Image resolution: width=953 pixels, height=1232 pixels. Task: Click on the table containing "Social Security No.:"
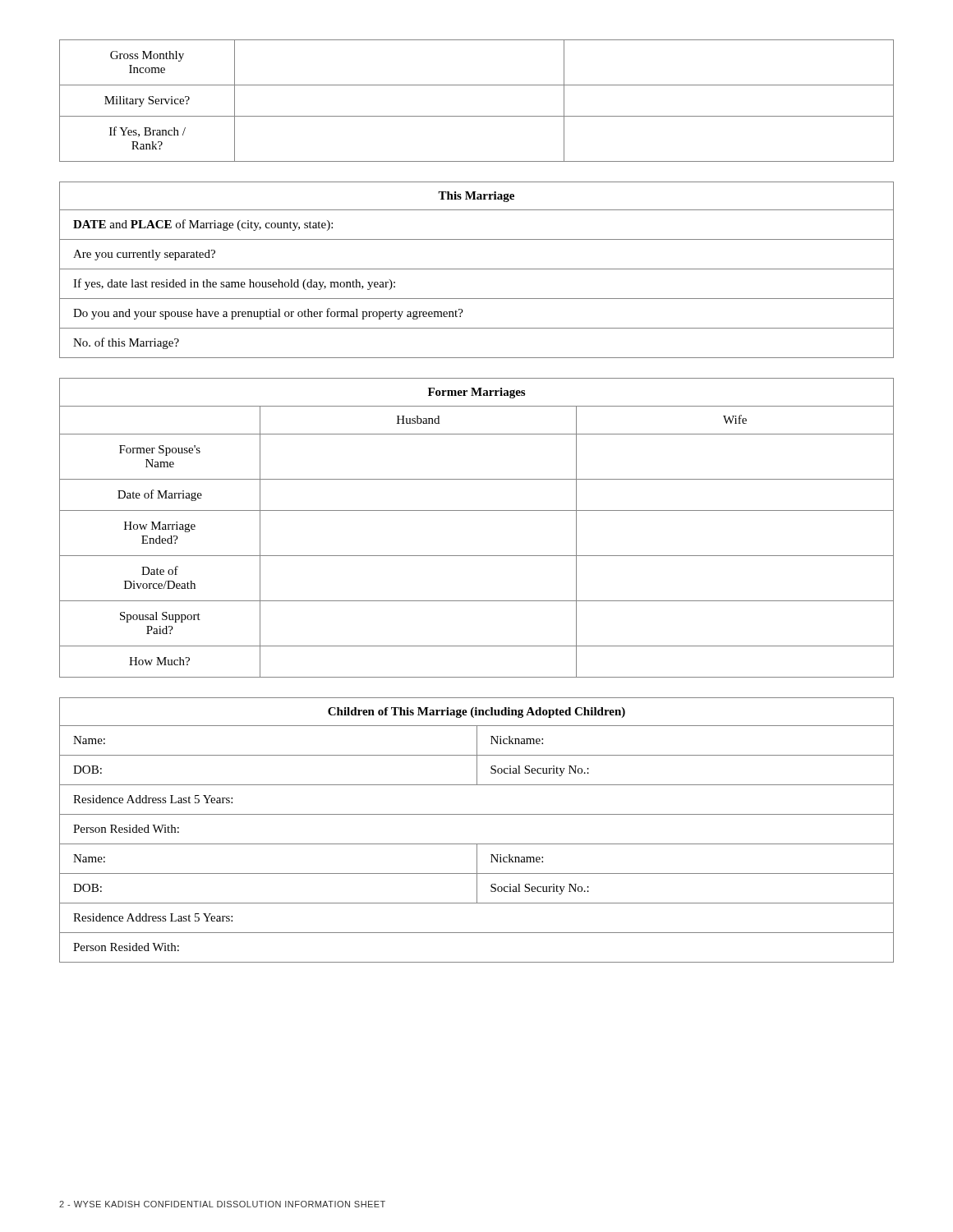(476, 830)
